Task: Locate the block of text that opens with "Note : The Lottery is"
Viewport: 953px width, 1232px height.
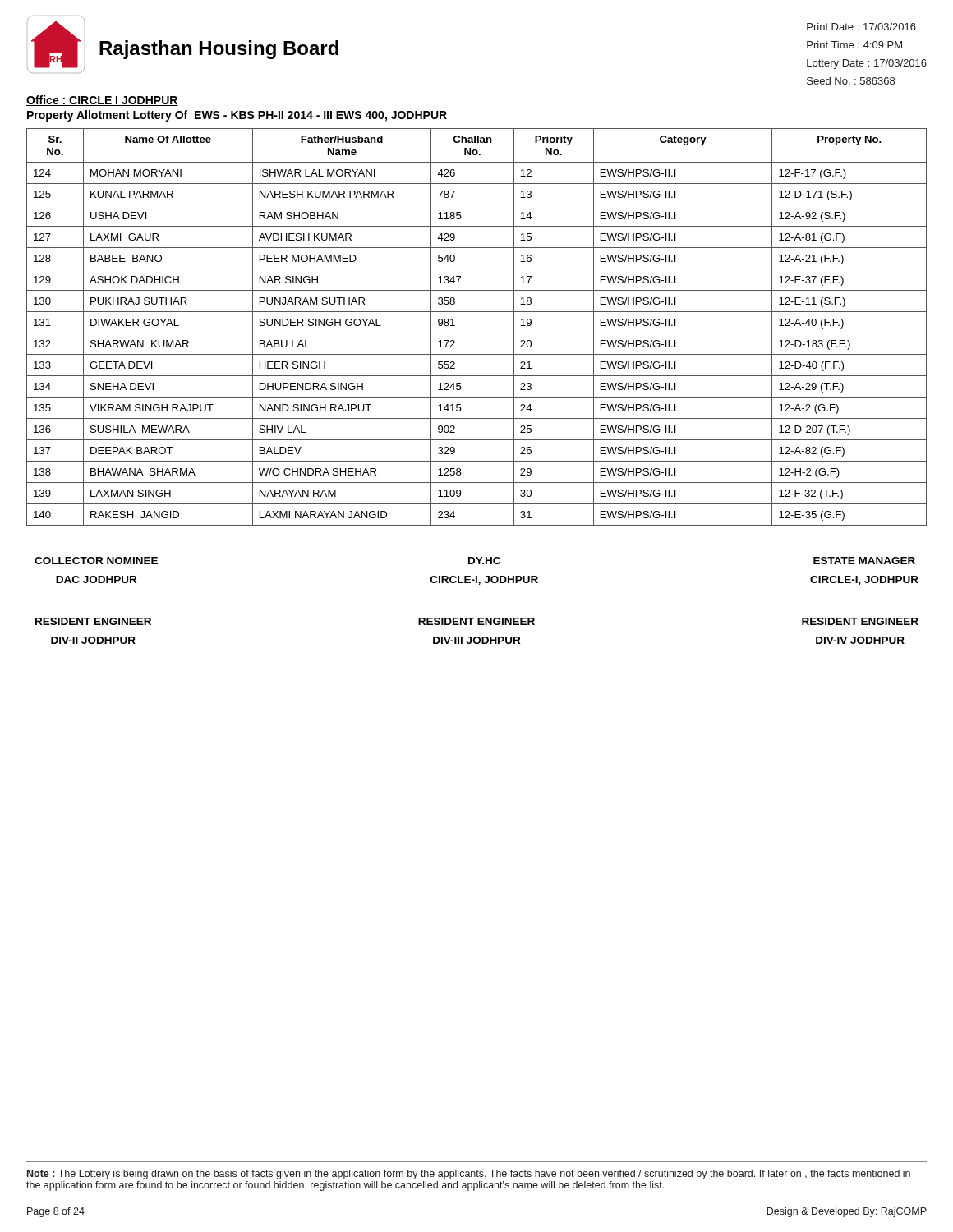Action: click(x=468, y=1179)
